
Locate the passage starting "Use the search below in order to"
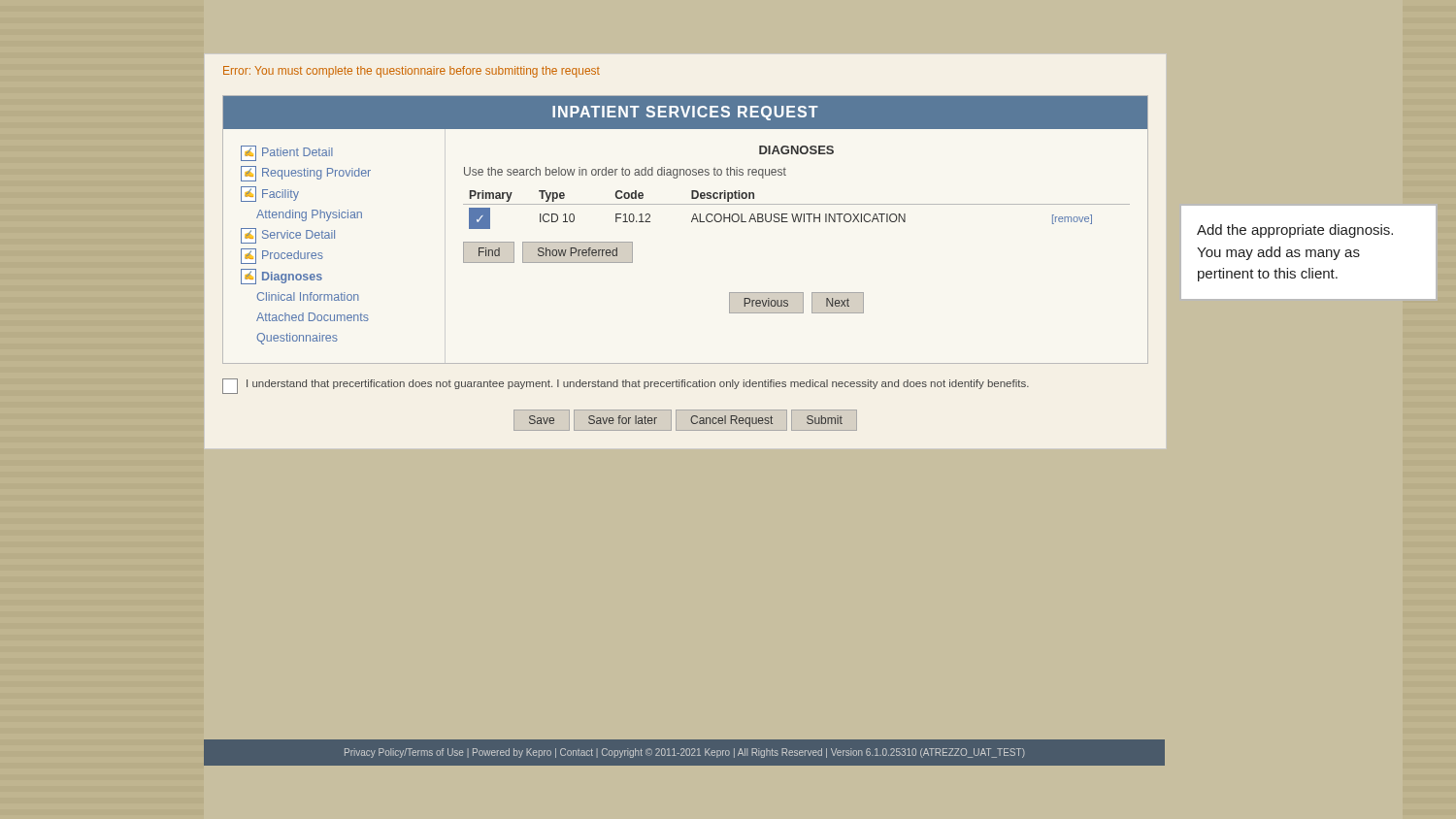625,172
